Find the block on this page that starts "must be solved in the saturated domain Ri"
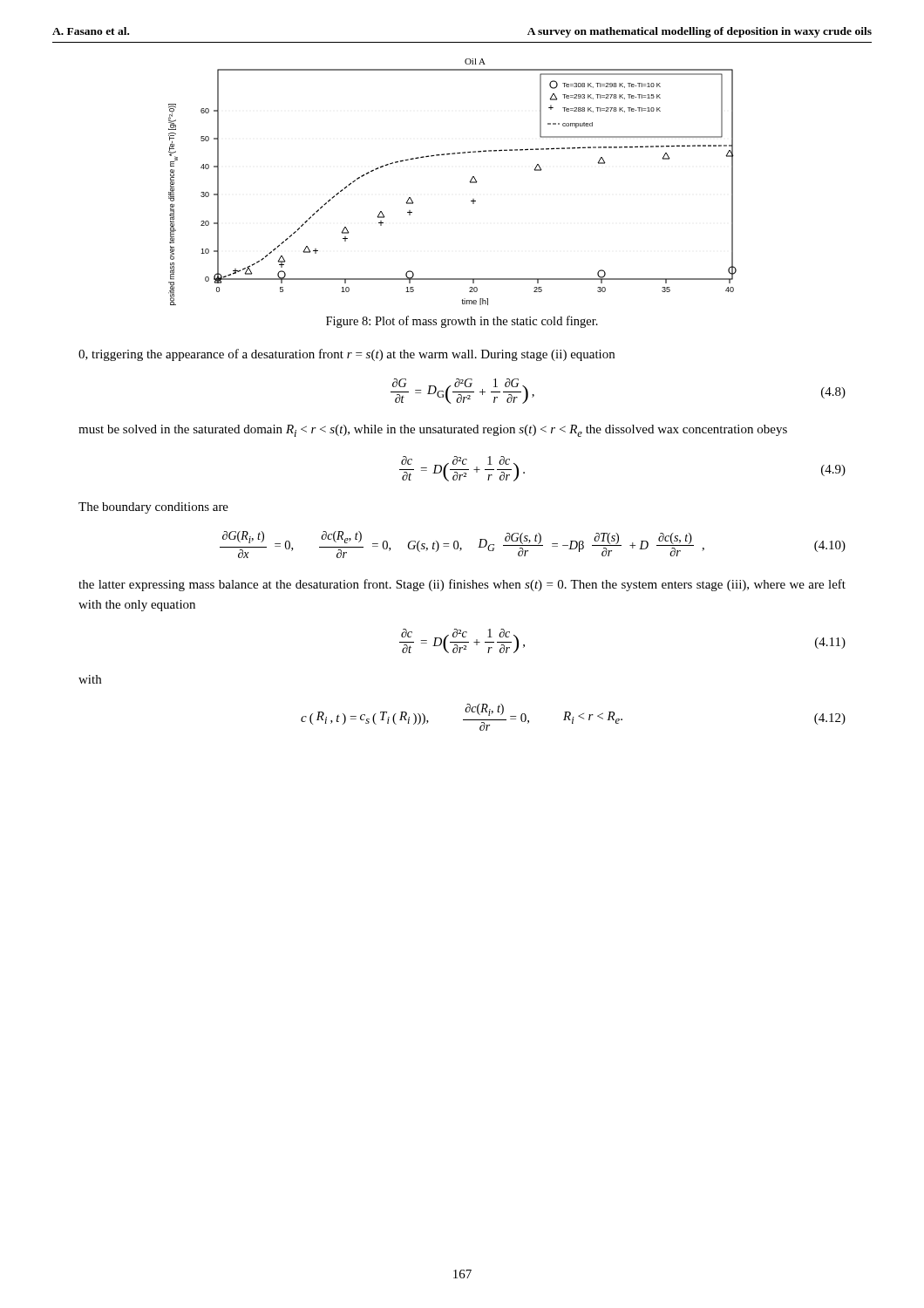The height and width of the screenshot is (1308, 924). point(433,431)
